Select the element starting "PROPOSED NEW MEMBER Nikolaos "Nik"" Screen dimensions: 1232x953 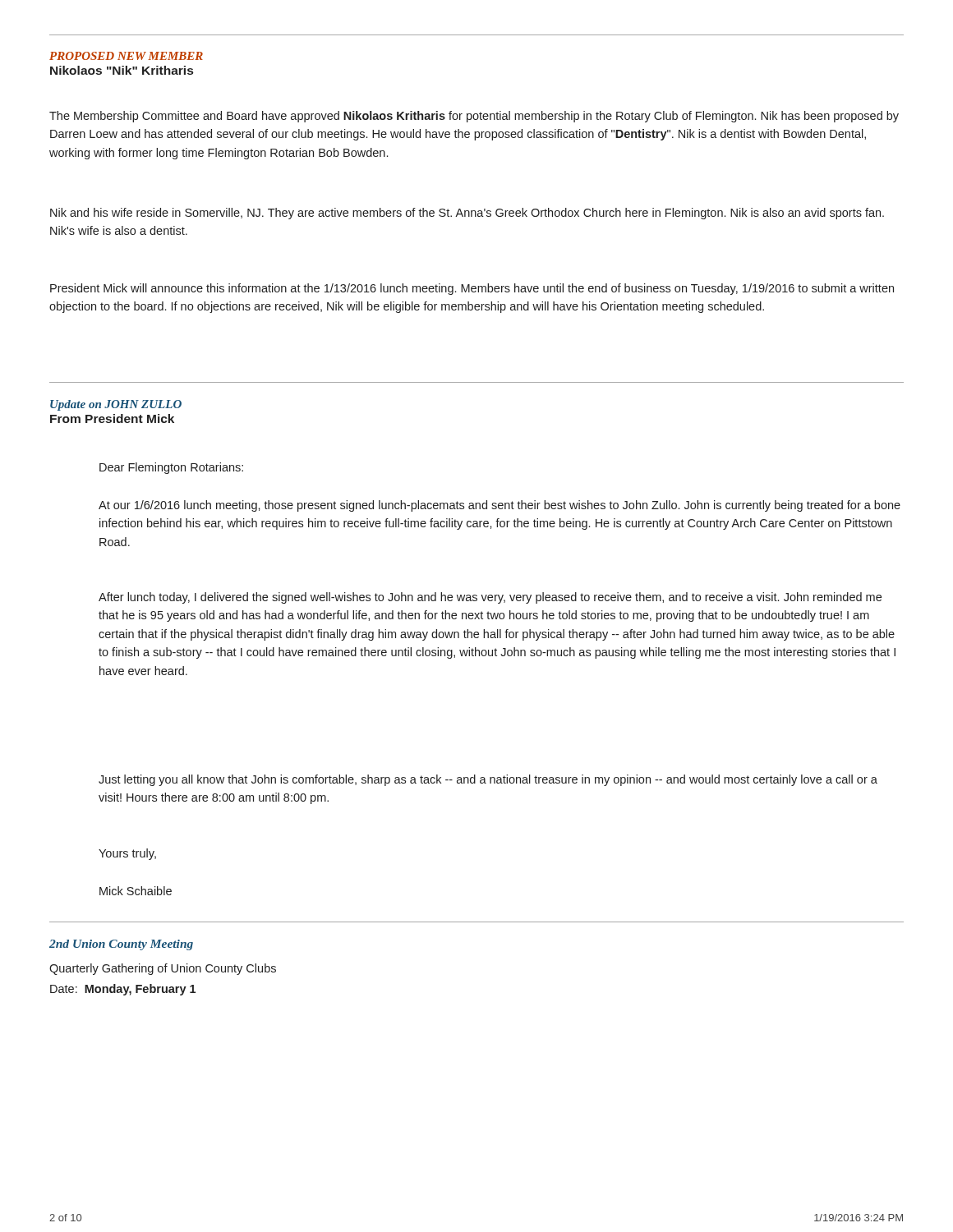(x=126, y=56)
